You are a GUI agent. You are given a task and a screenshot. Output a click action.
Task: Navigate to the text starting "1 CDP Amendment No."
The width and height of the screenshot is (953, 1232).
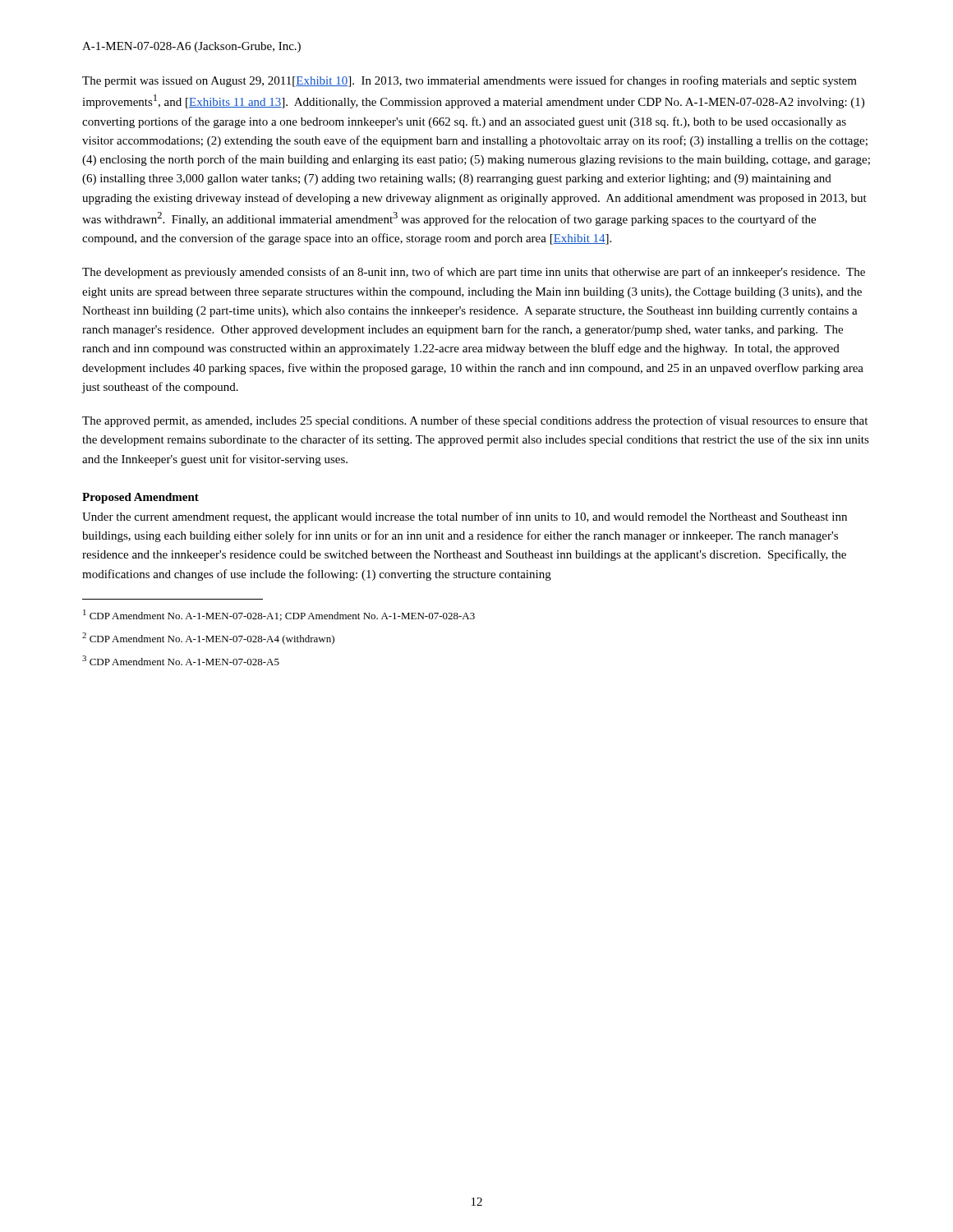point(279,614)
